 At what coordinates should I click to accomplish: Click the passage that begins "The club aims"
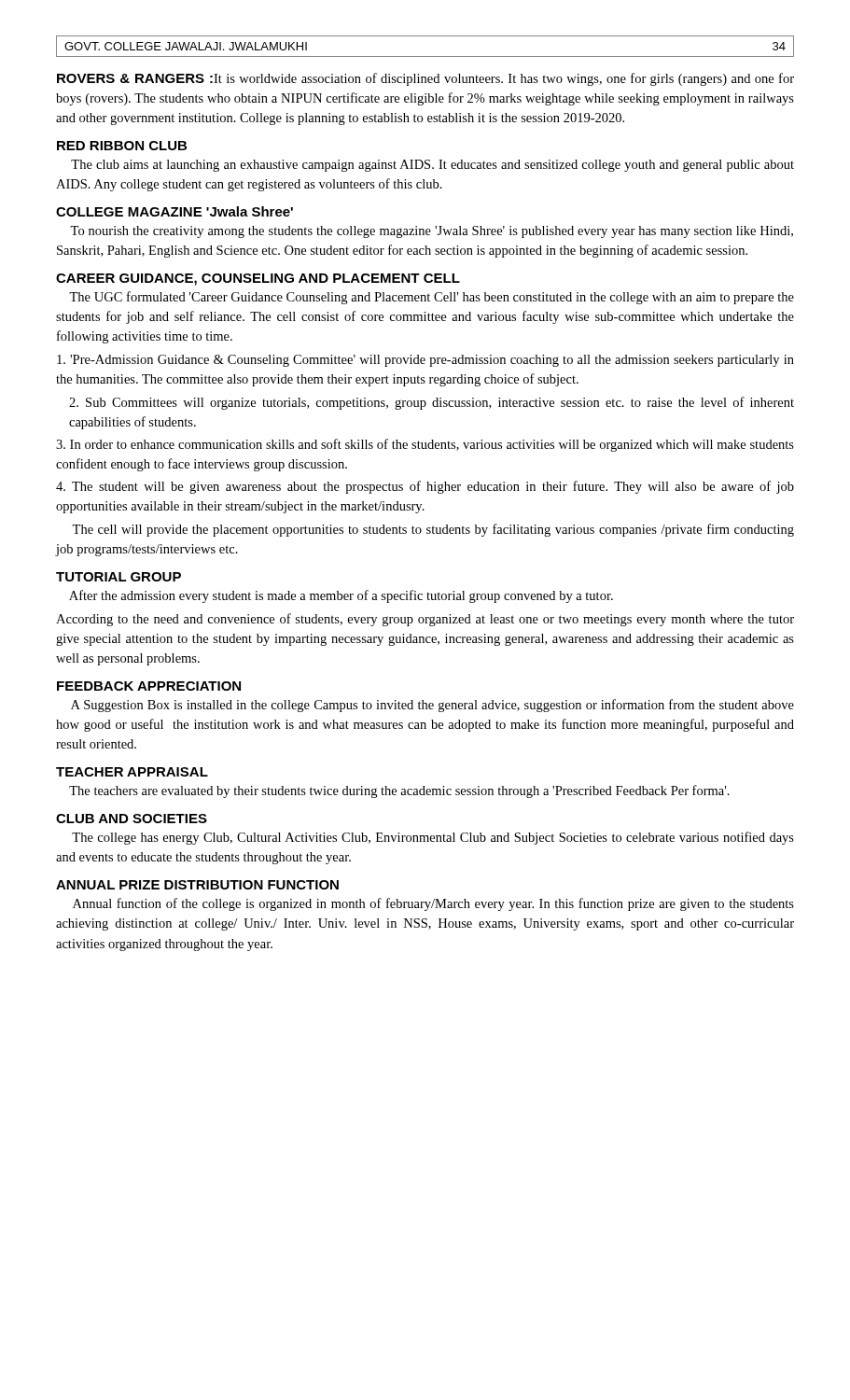pyautogui.click(x=425, y=174)
